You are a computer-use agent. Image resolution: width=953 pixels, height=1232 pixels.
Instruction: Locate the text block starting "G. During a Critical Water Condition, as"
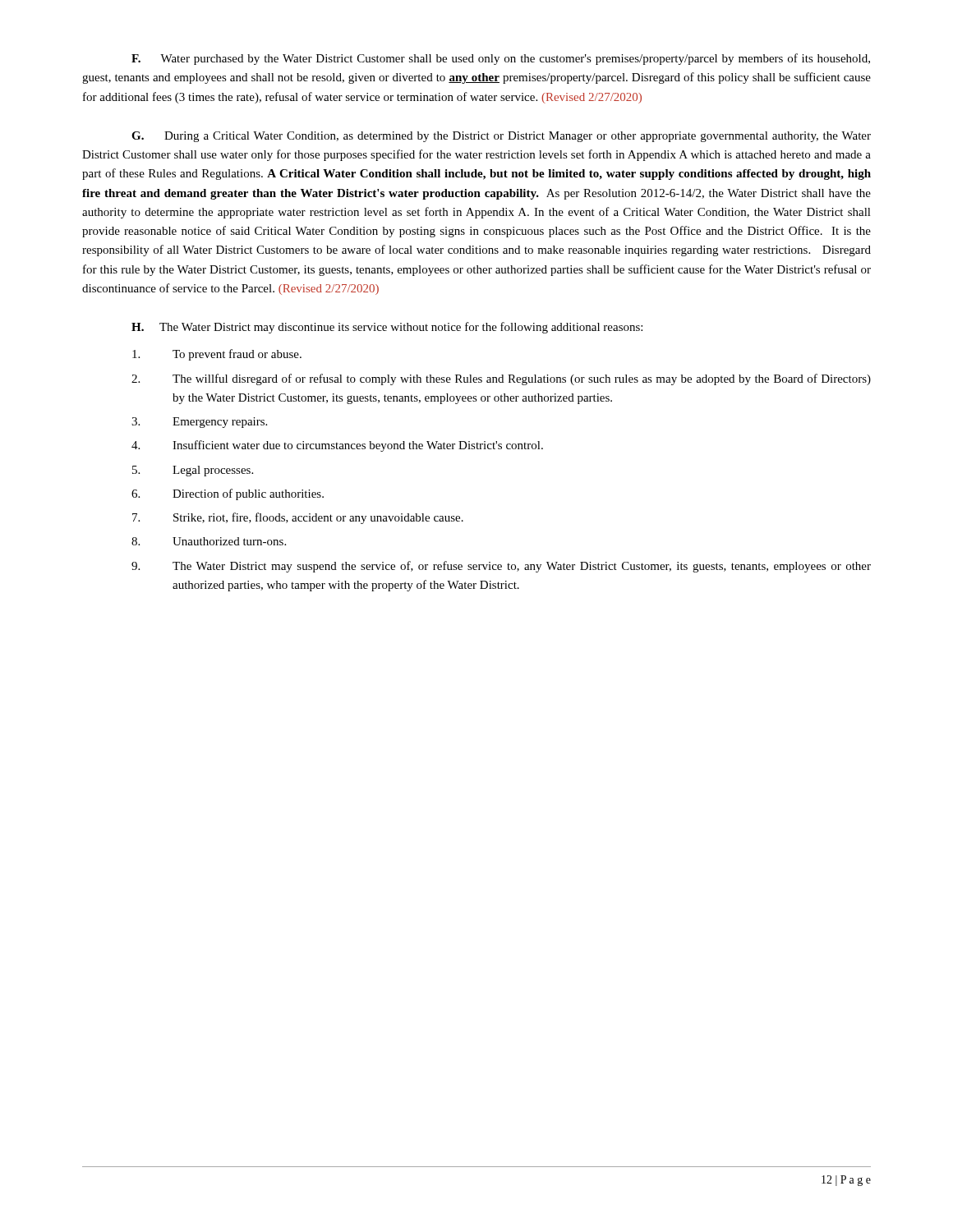[476, 212]
